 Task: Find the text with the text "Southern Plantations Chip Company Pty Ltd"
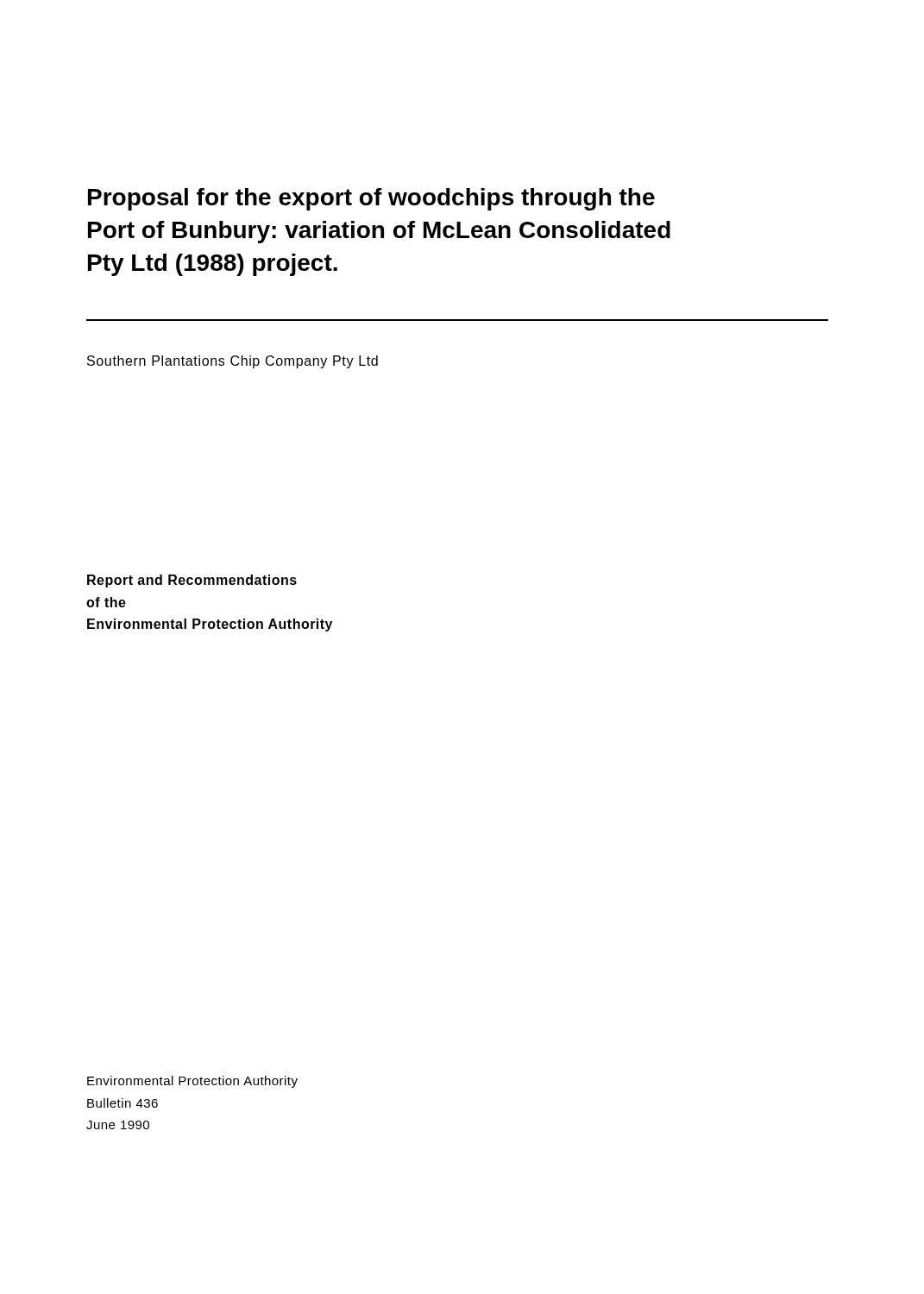pos(233,361)
